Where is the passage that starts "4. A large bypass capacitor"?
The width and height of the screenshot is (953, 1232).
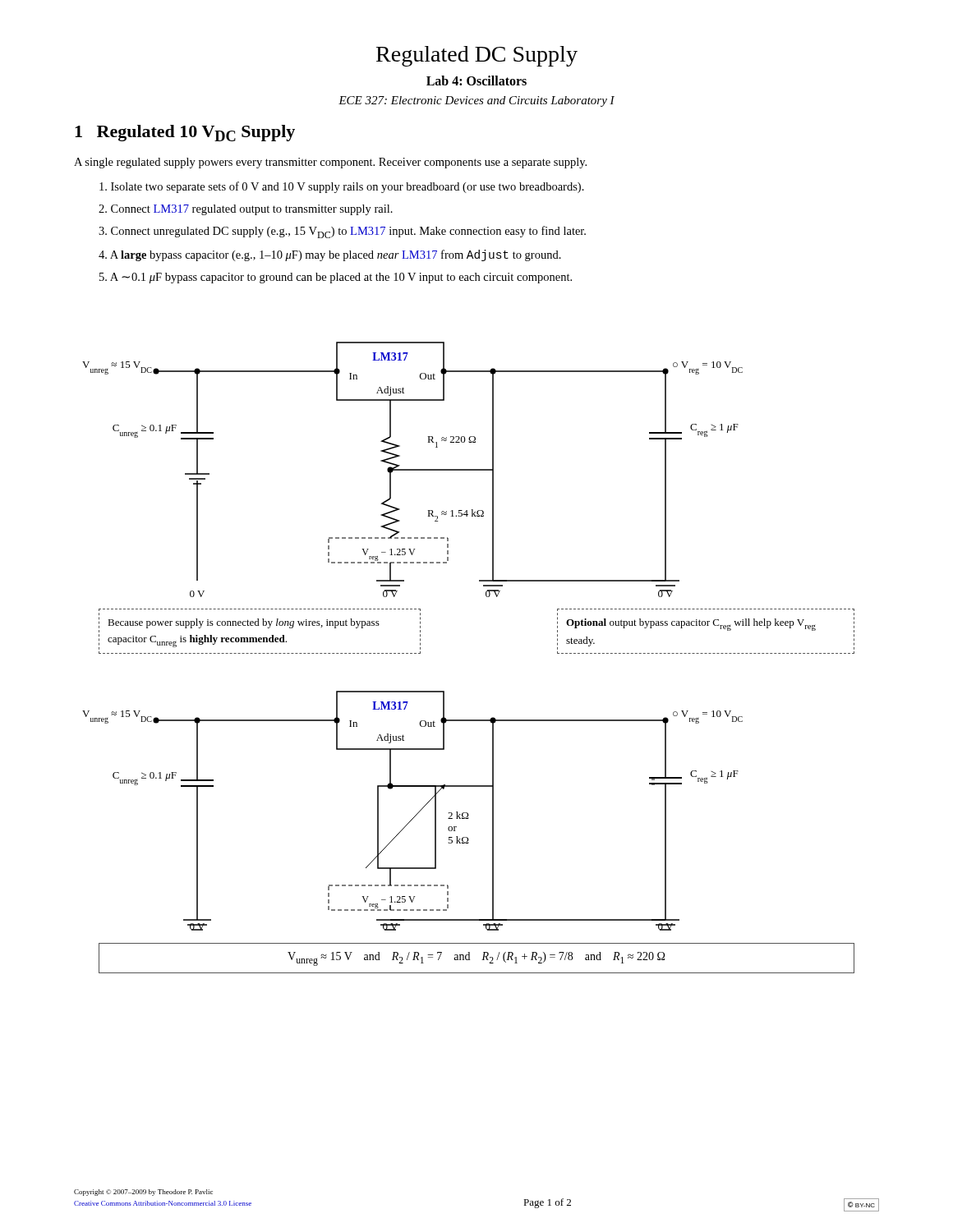(330, 255)
